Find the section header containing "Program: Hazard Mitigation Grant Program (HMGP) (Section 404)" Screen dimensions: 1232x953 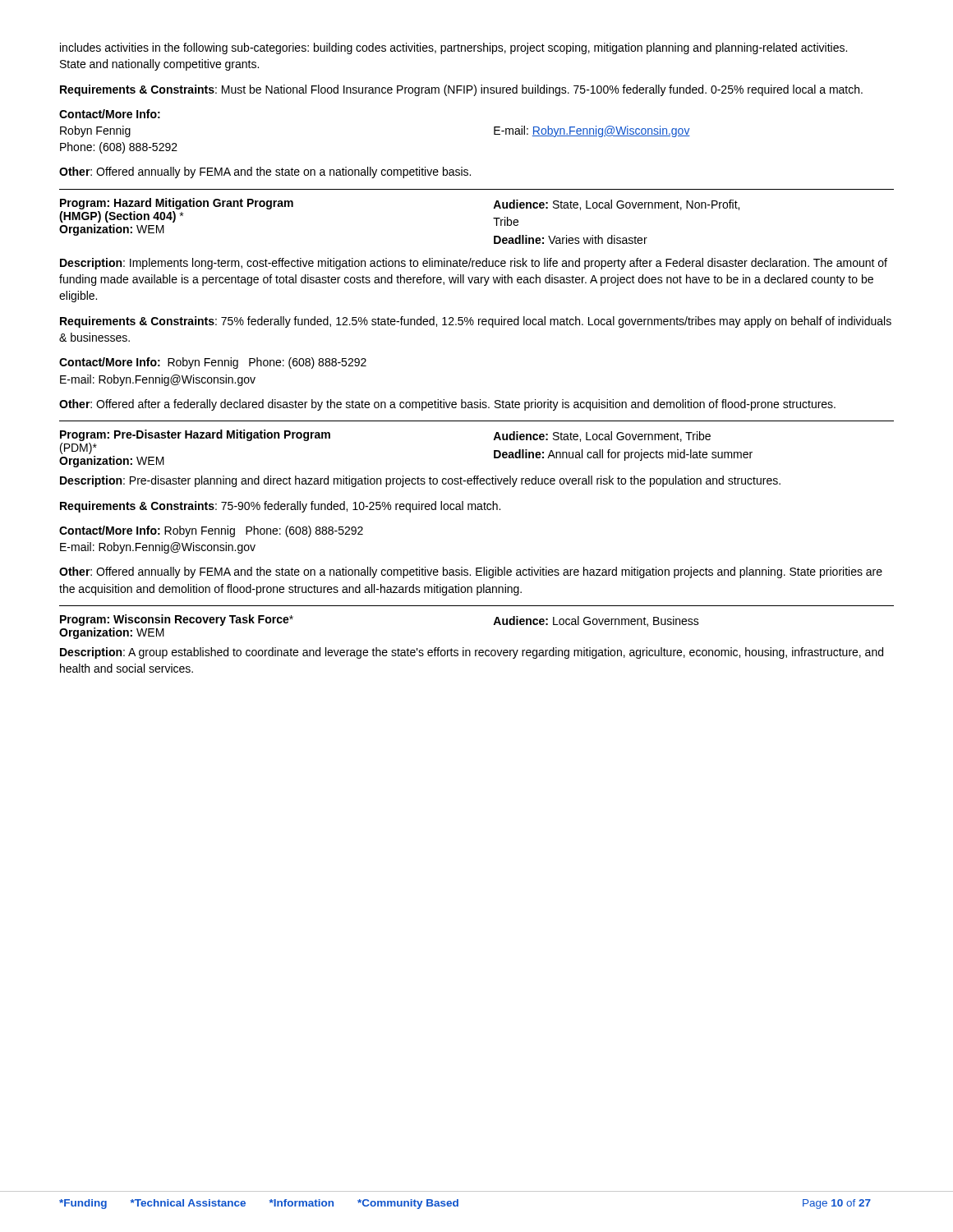[176, 216]
